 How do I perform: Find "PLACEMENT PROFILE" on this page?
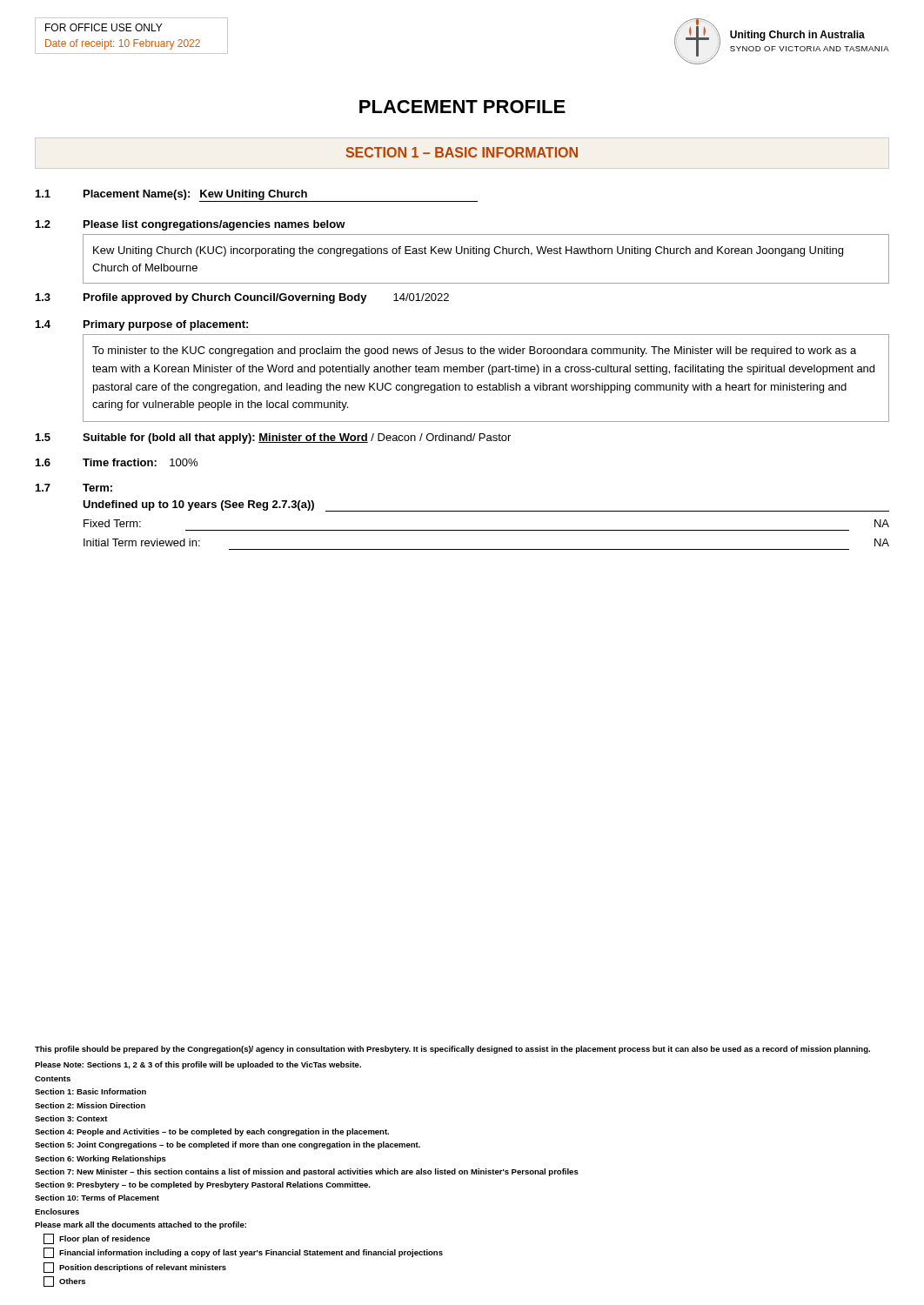click(462, 107)
